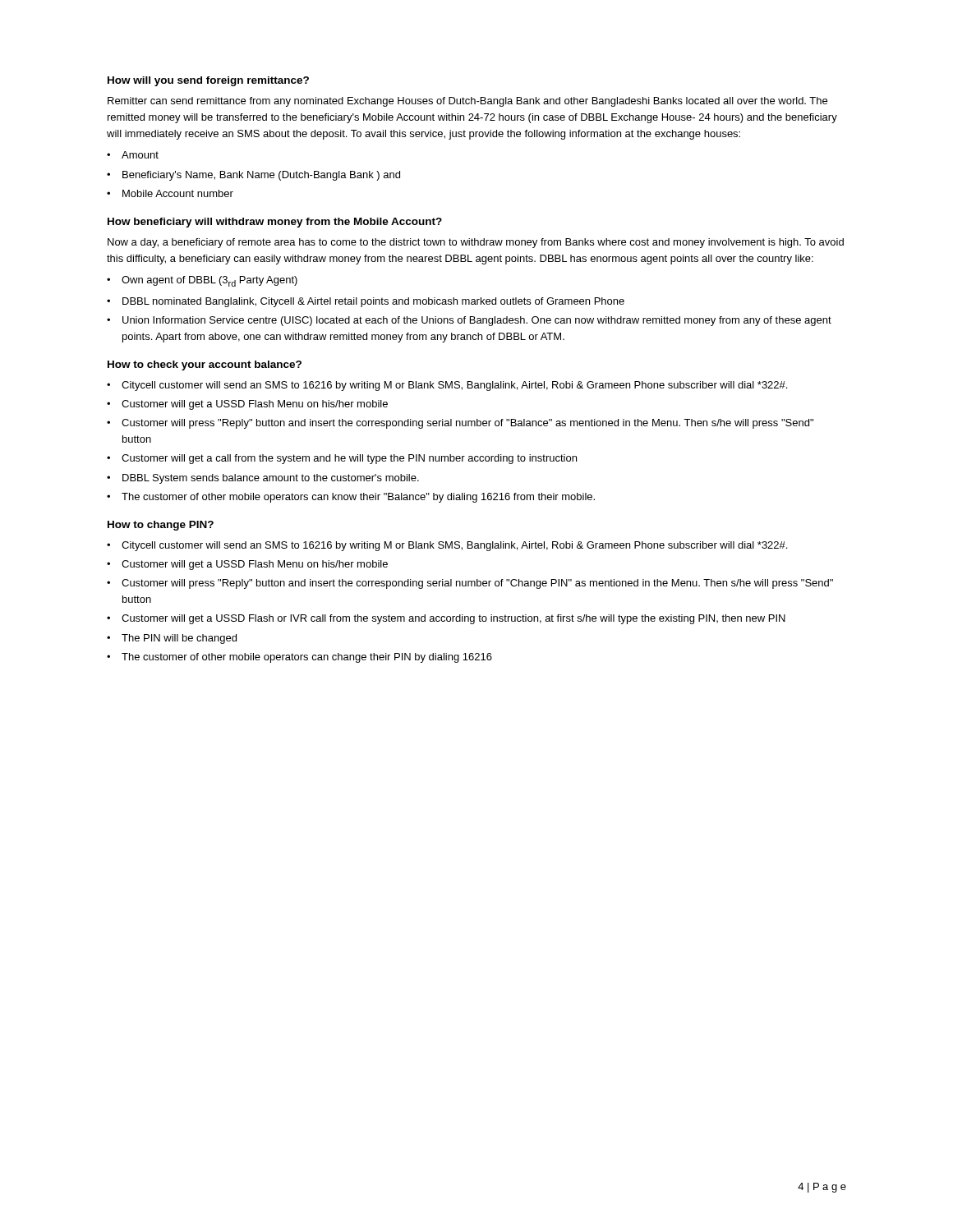Locate the block of text that opens with "Now a day, a beneficiary of"
Image resolution: width=953 pixels, height=1232 pixels.
(x=476, y=250)
